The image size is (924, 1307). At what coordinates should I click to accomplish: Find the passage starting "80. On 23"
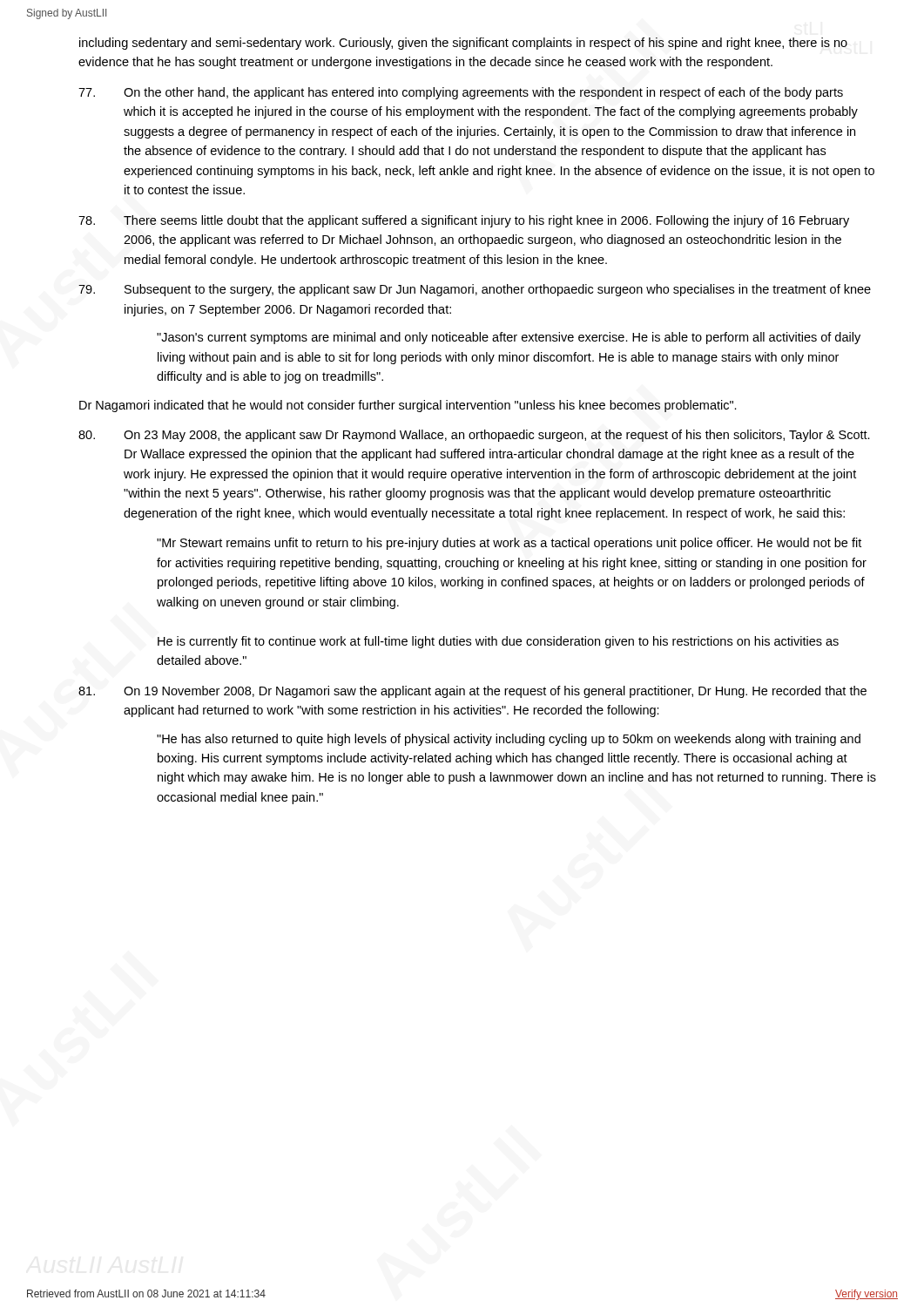[x=477, y=474]
